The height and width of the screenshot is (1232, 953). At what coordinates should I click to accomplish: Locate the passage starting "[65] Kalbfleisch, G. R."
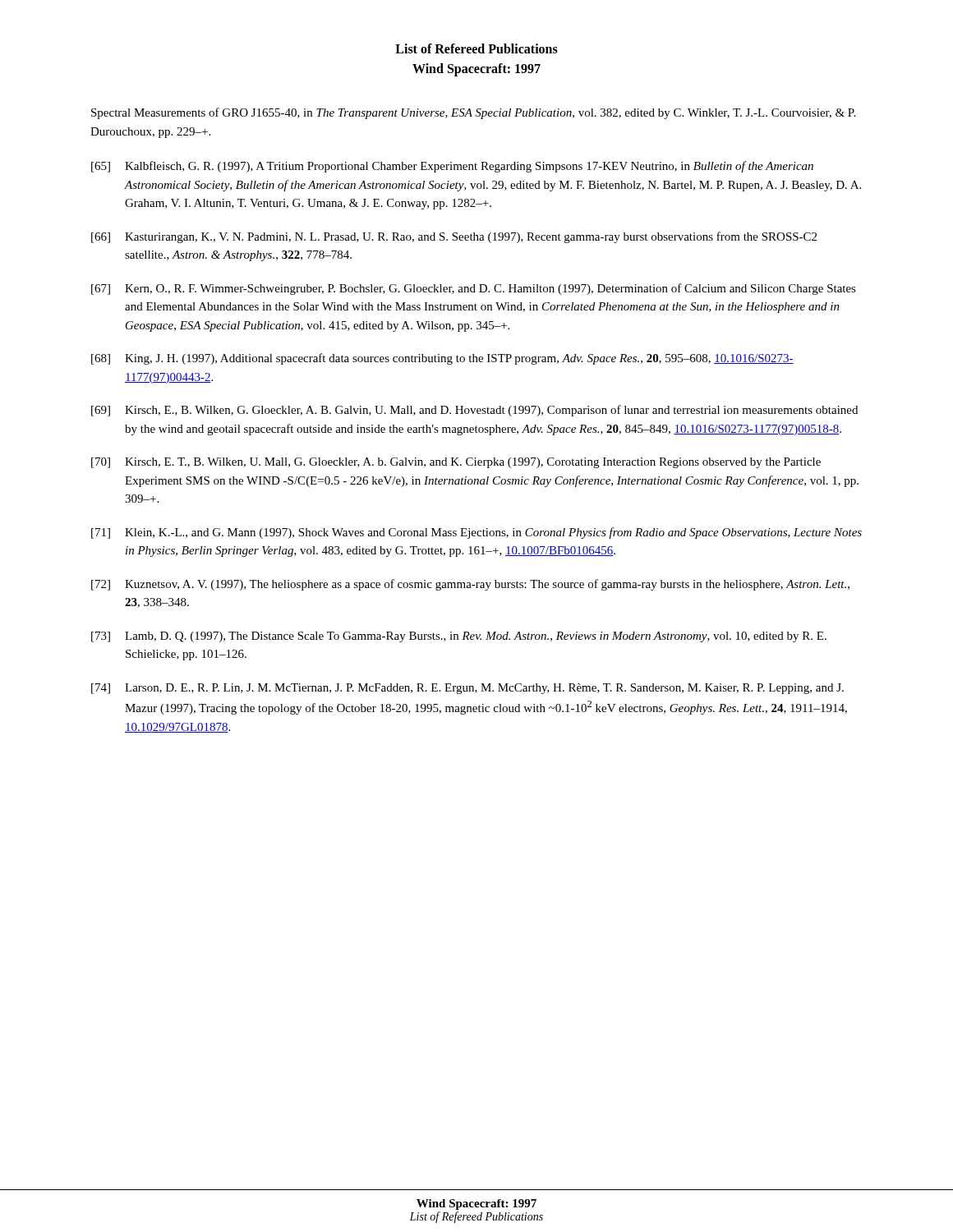[x=476, y=185]
